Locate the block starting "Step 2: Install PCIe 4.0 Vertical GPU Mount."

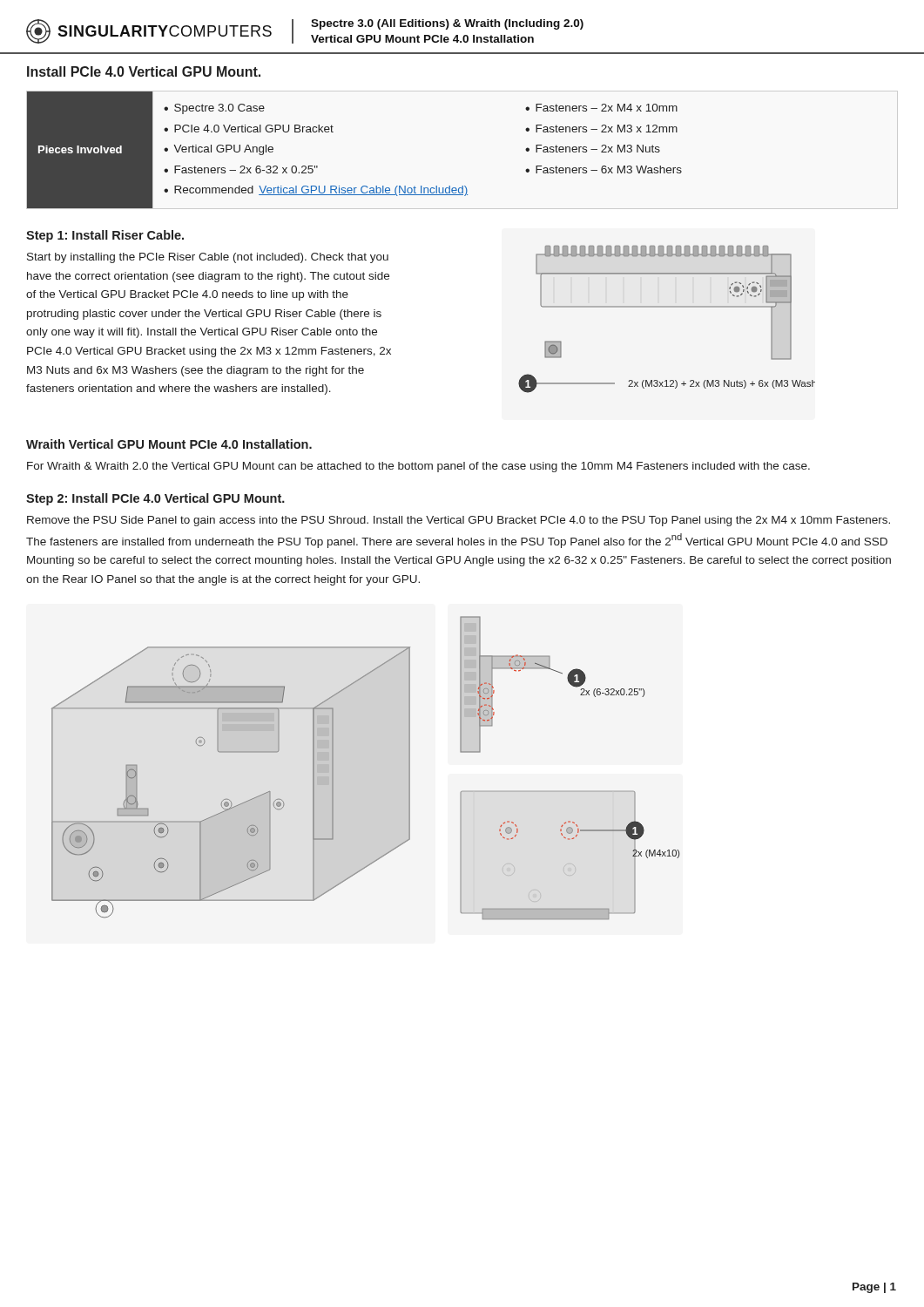point(156,498)
